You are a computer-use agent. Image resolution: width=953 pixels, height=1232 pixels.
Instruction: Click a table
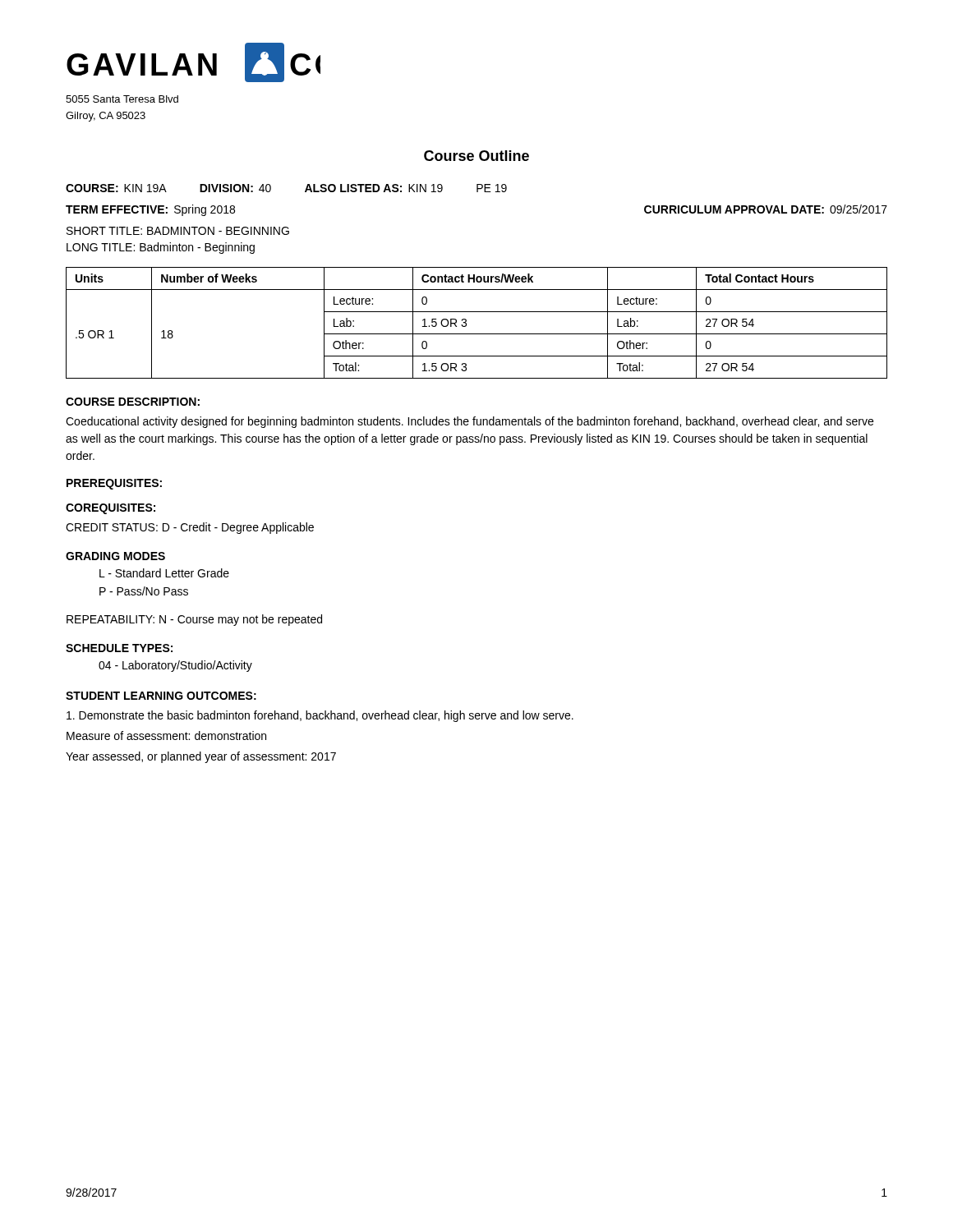[476, 323]
